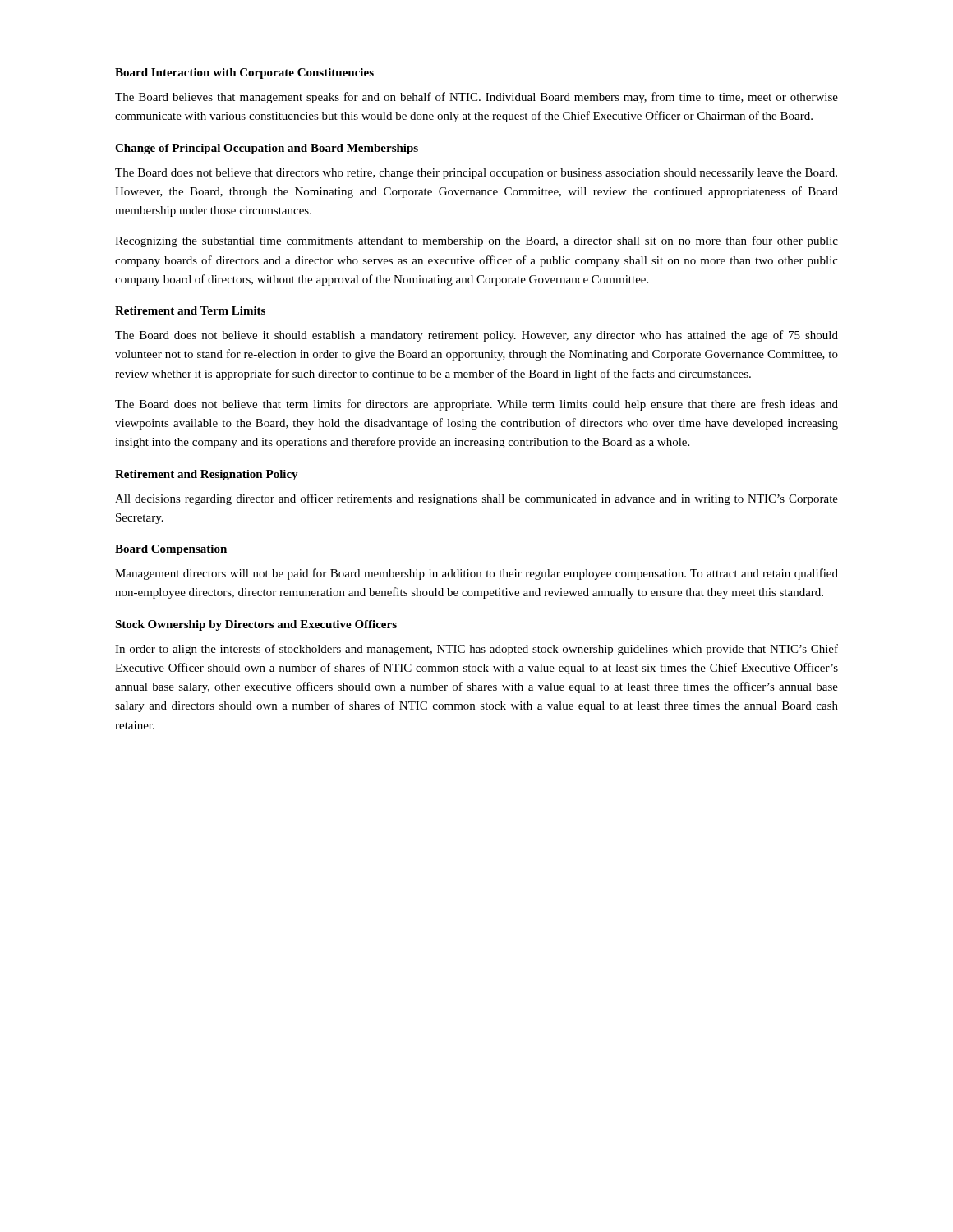
Task: Select the section header with the text "Retirement and Resignation Policy"
Action: tap(206, 474)
